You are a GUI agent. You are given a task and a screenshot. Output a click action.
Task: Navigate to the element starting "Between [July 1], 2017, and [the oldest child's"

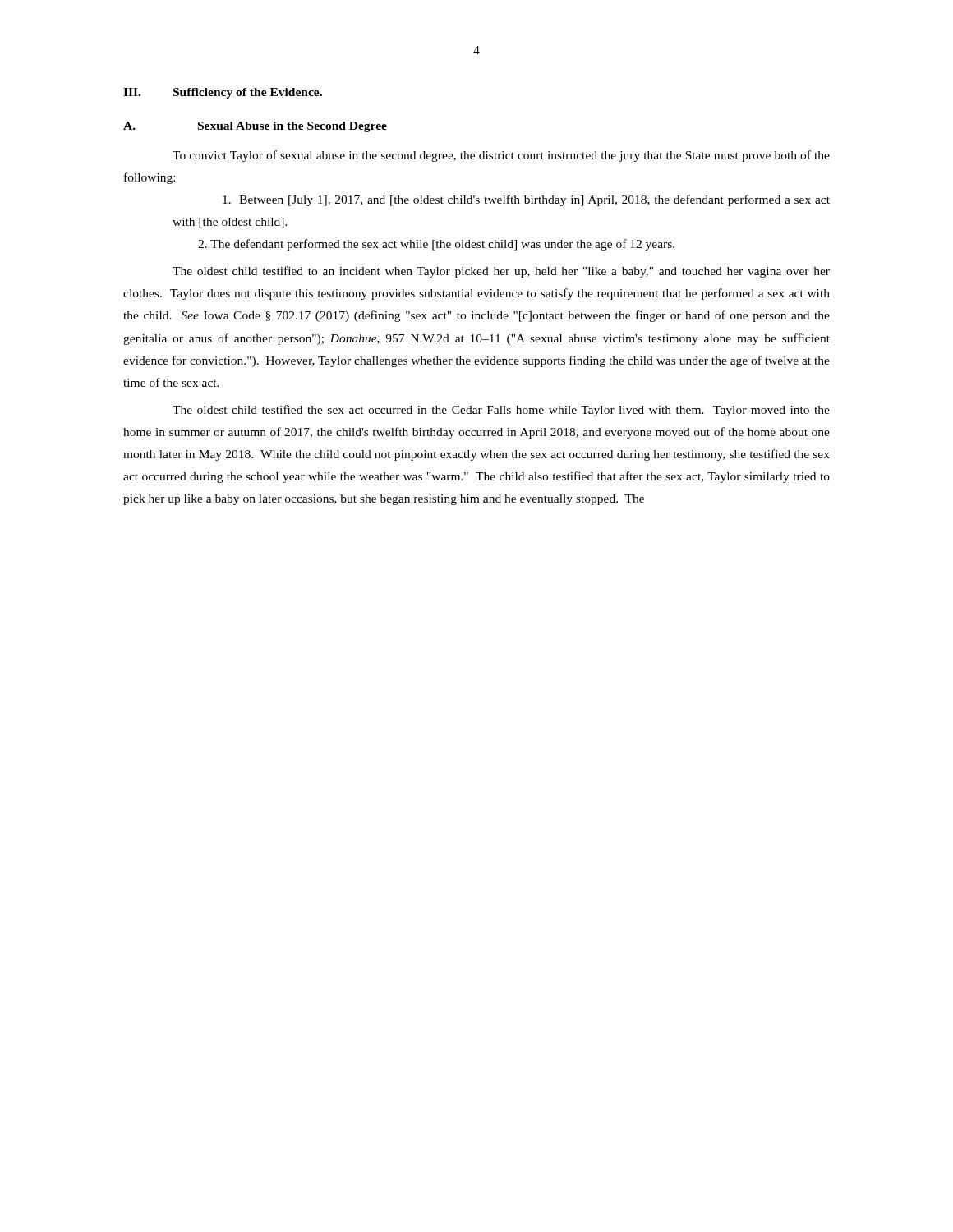pos(501,210)
